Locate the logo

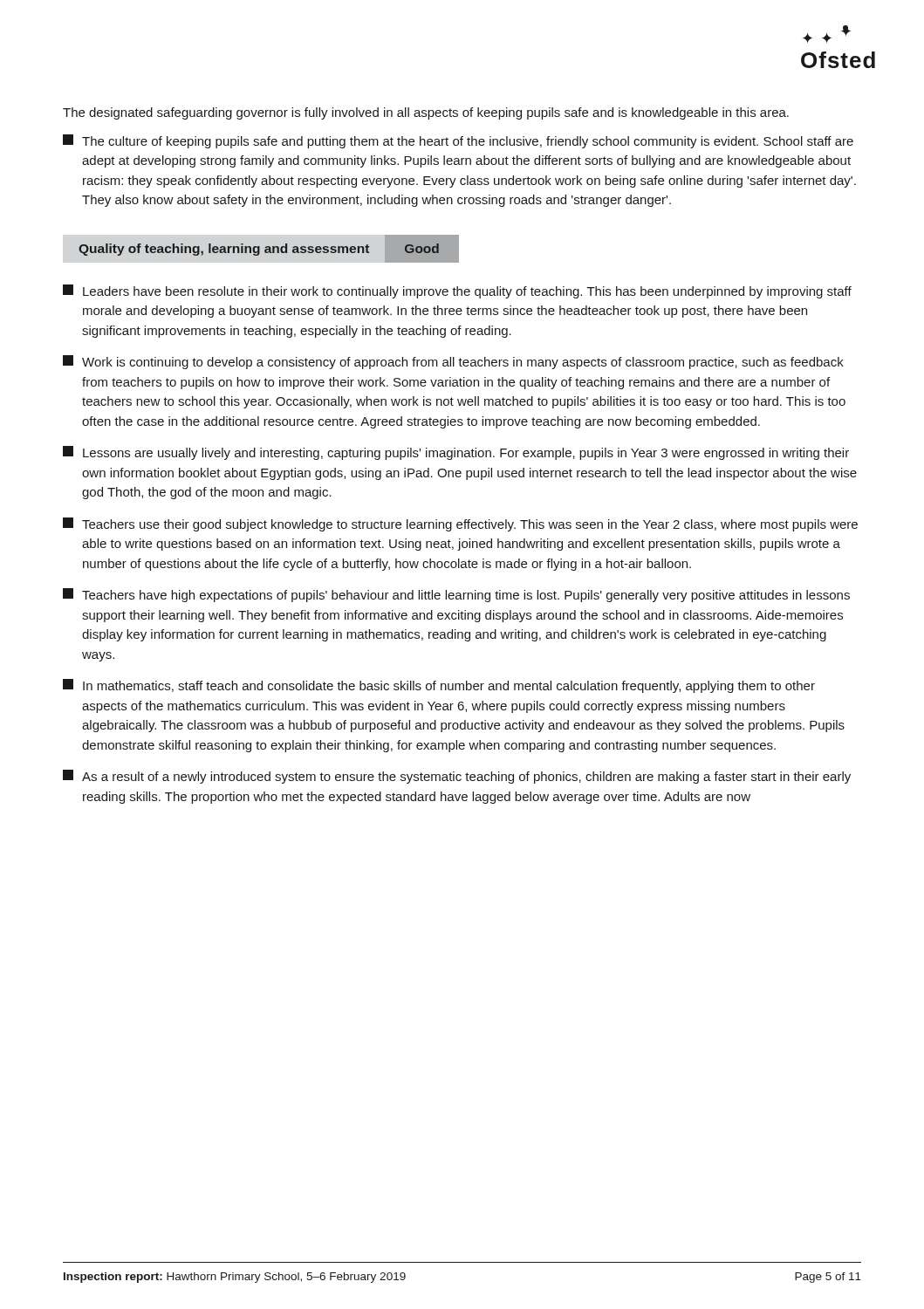835,57
